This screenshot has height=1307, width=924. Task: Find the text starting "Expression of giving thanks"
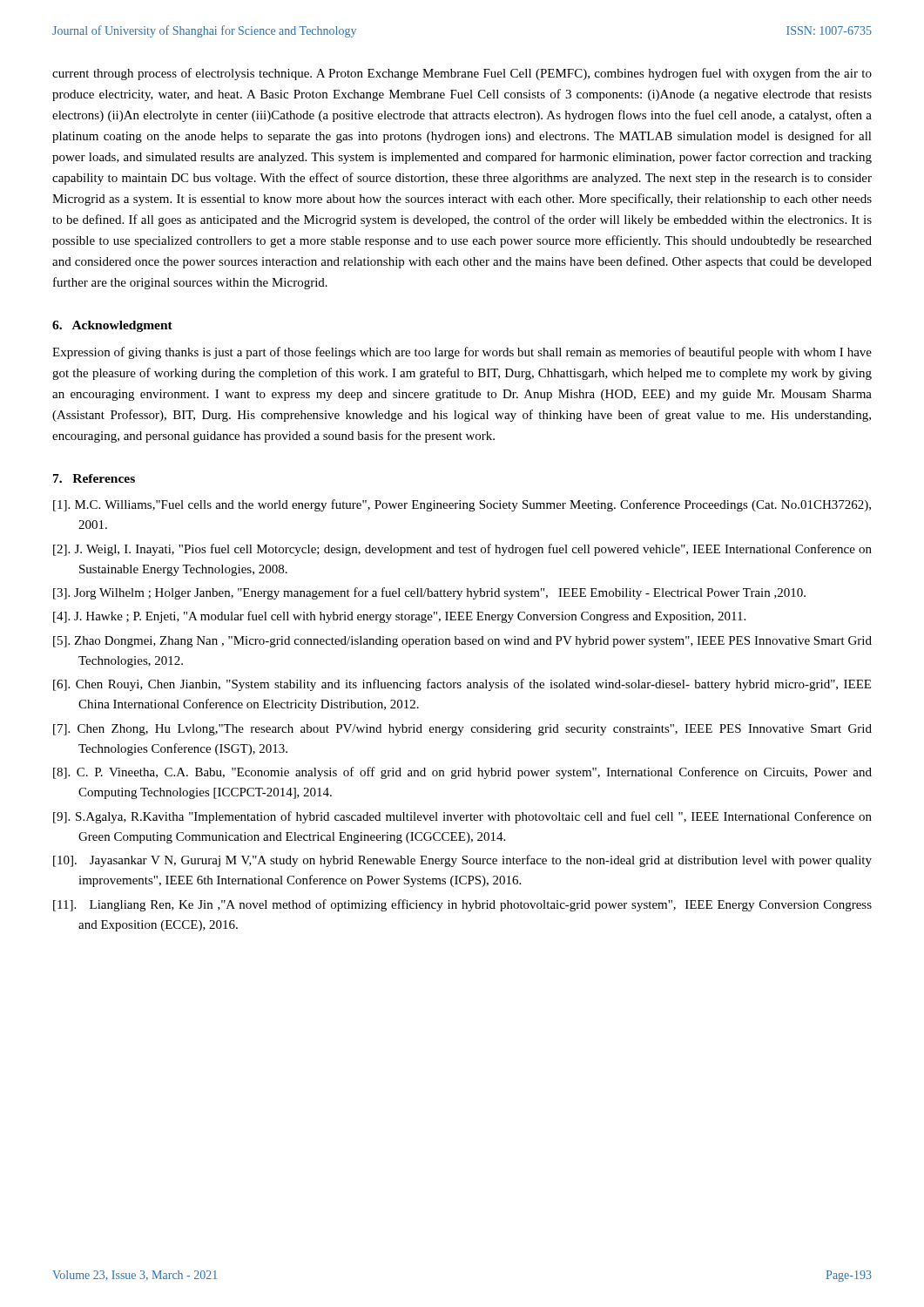click(x=462, y=394)
